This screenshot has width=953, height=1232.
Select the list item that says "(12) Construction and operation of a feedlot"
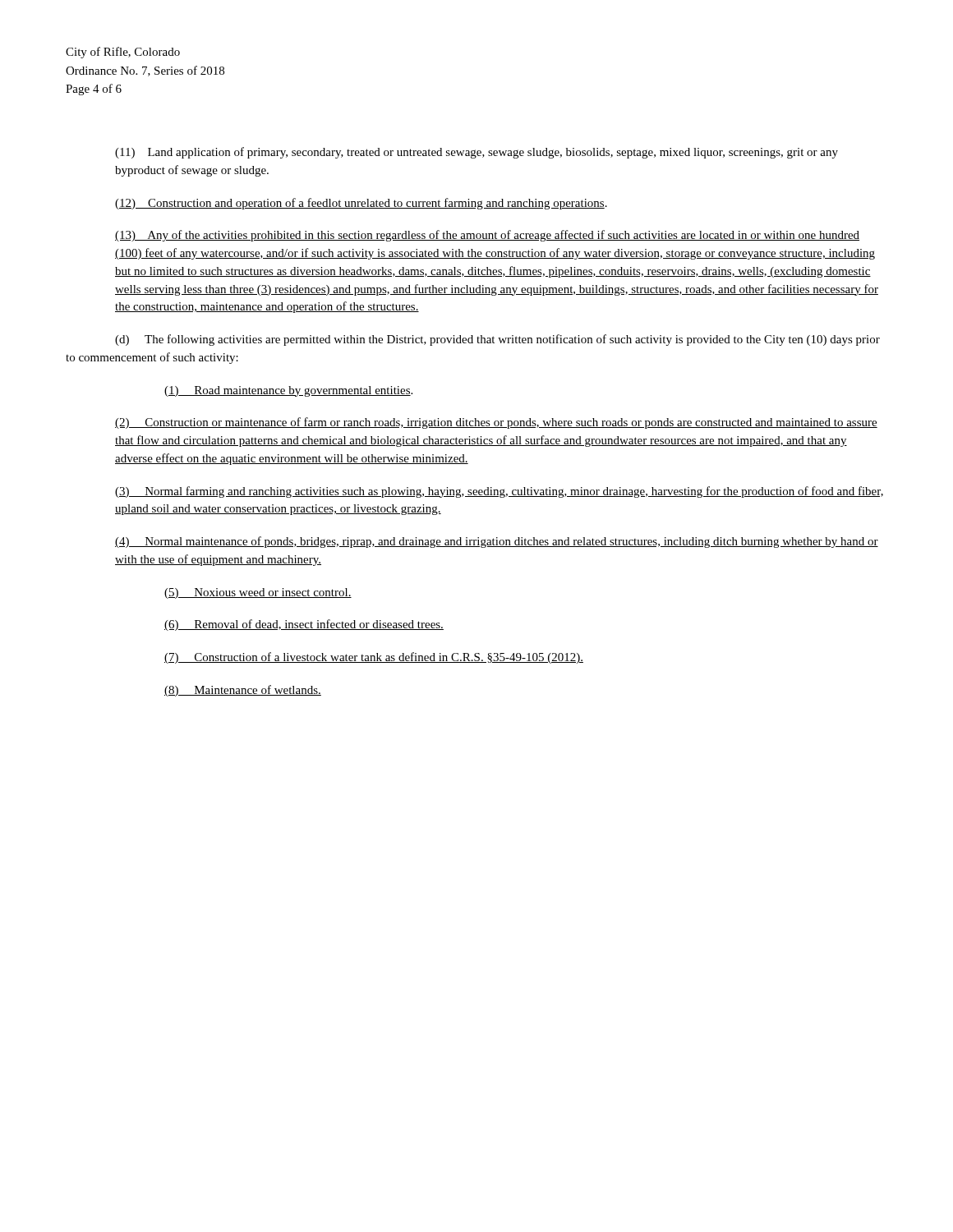361,202
